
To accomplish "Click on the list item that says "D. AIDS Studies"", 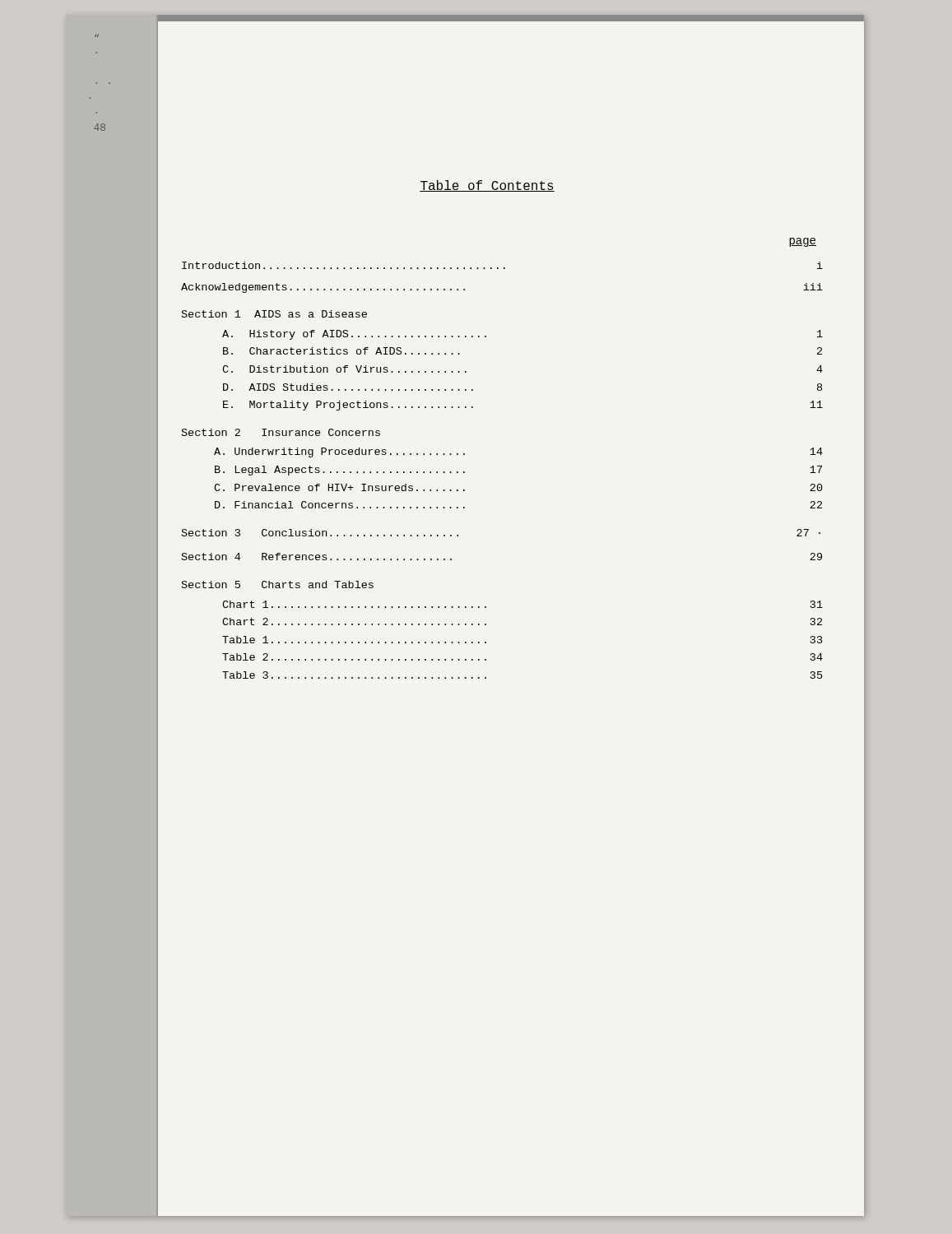I will 259,387.
